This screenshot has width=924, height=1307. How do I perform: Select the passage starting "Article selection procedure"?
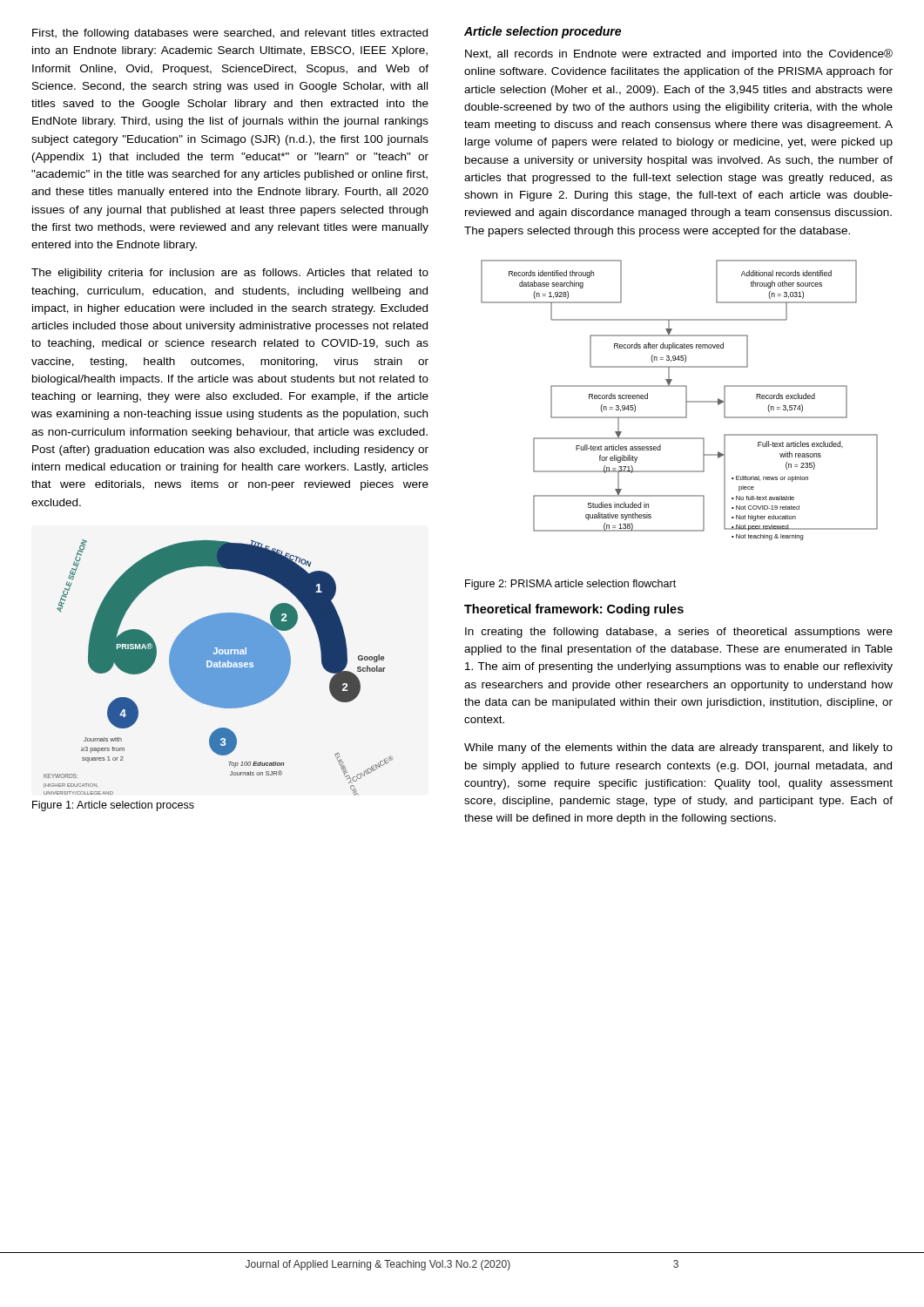(543, 31)
